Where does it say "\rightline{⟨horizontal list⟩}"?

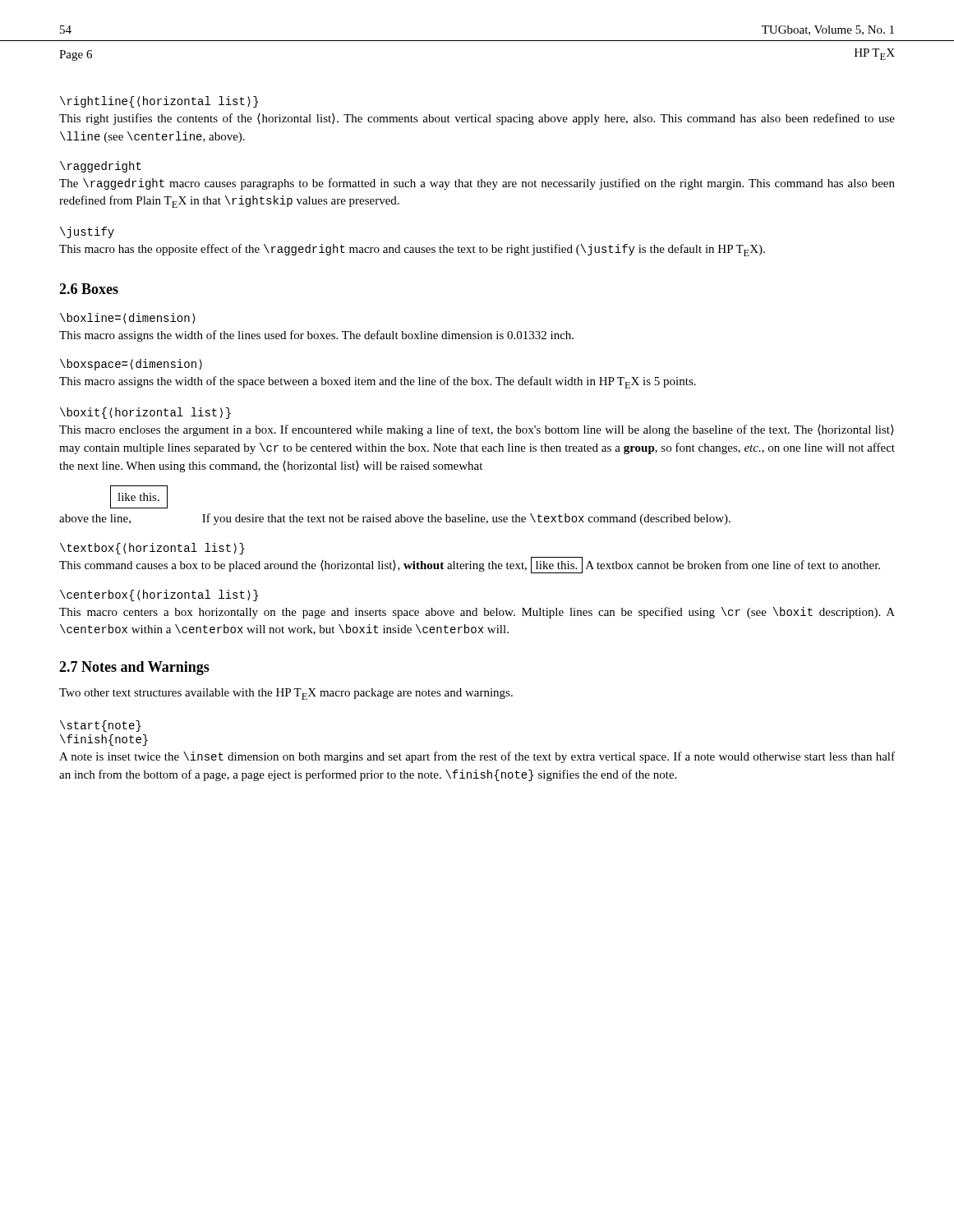tap(159, 102)
